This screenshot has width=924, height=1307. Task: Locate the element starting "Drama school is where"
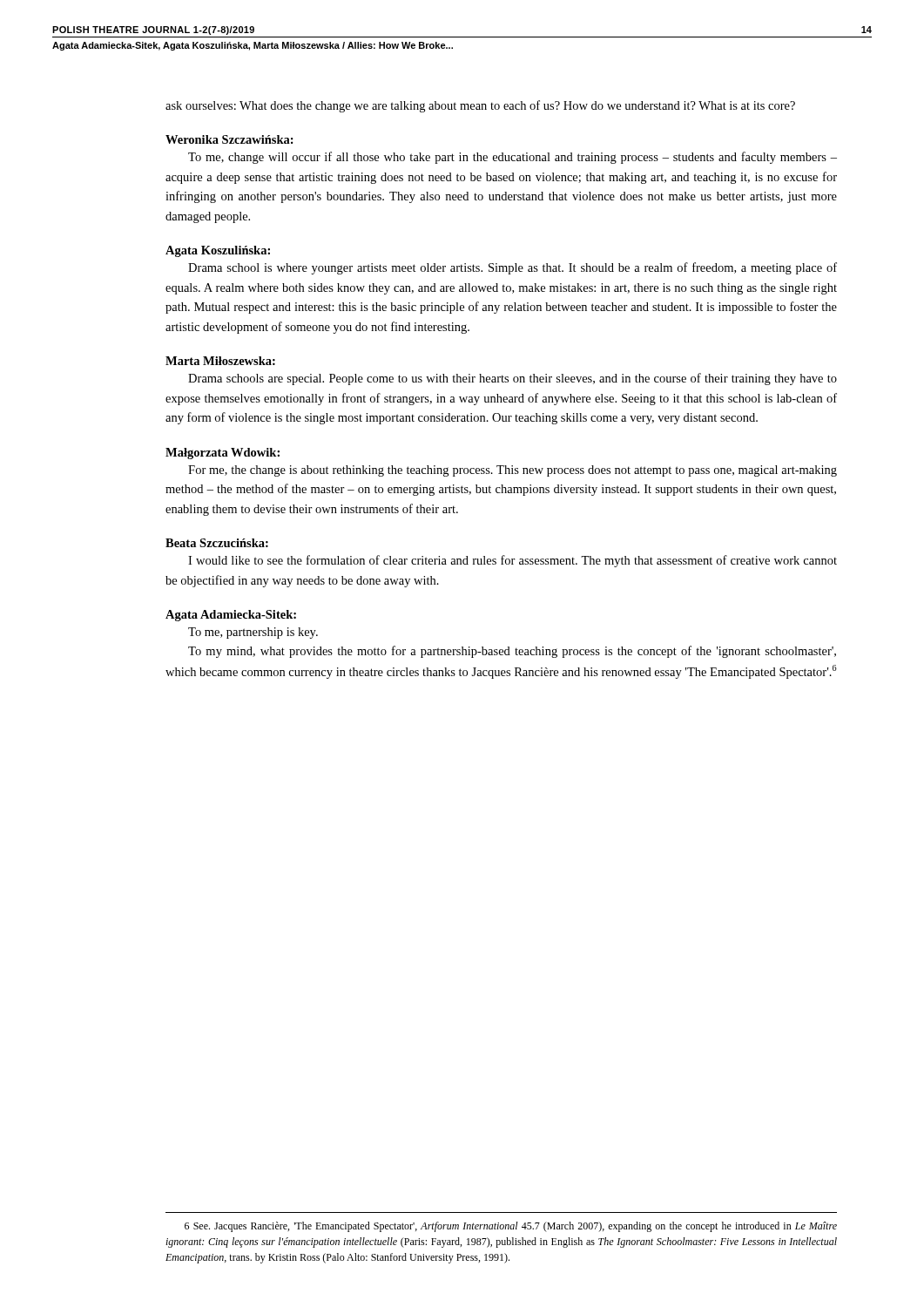point(501,297)
